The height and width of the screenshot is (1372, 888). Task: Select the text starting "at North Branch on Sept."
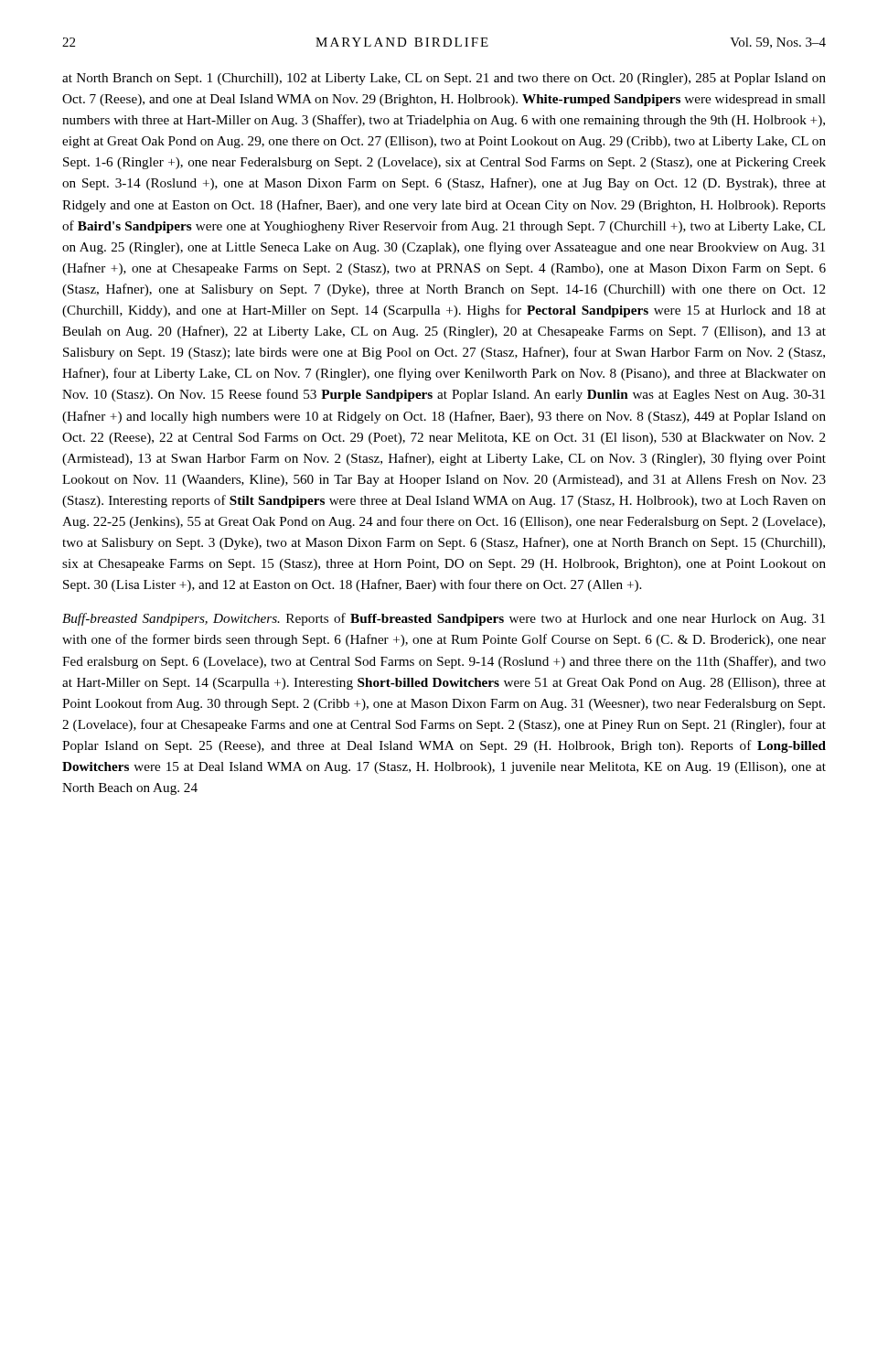pyautogui.click(x=444, y=432)
